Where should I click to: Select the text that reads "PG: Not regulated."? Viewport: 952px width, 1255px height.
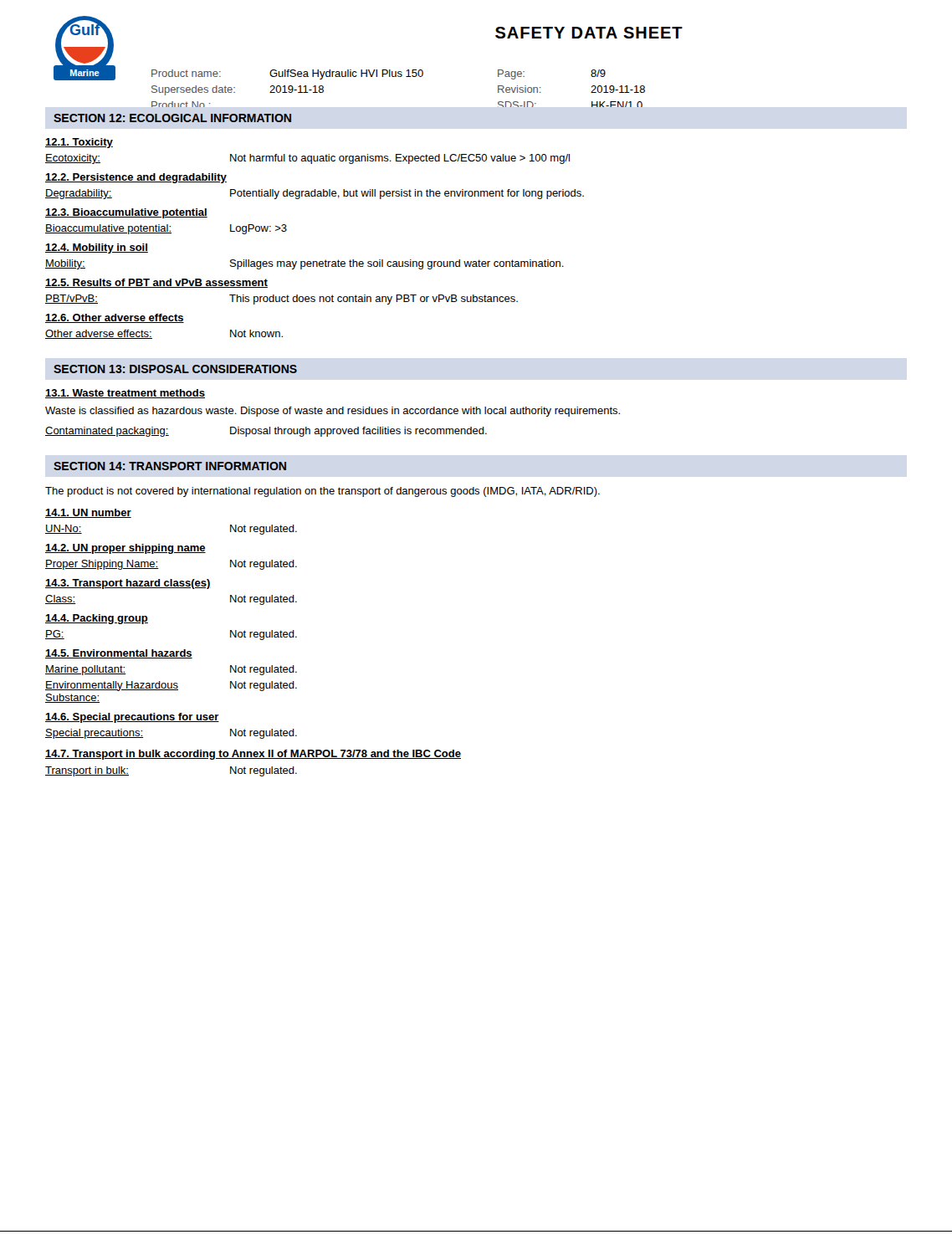click(x=55, y=635)
